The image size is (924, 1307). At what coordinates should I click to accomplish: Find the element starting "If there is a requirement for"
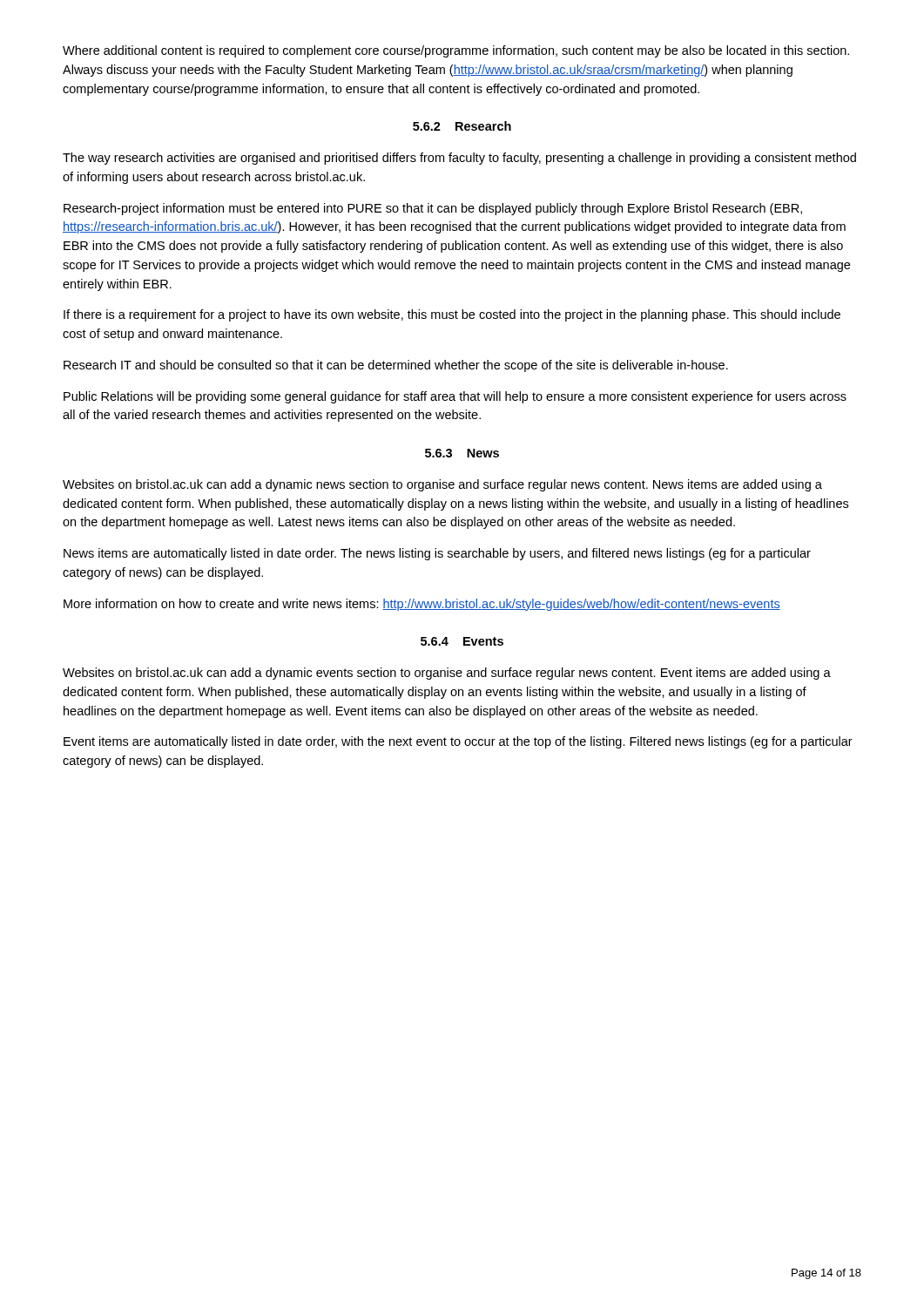[x=452, y=324]
